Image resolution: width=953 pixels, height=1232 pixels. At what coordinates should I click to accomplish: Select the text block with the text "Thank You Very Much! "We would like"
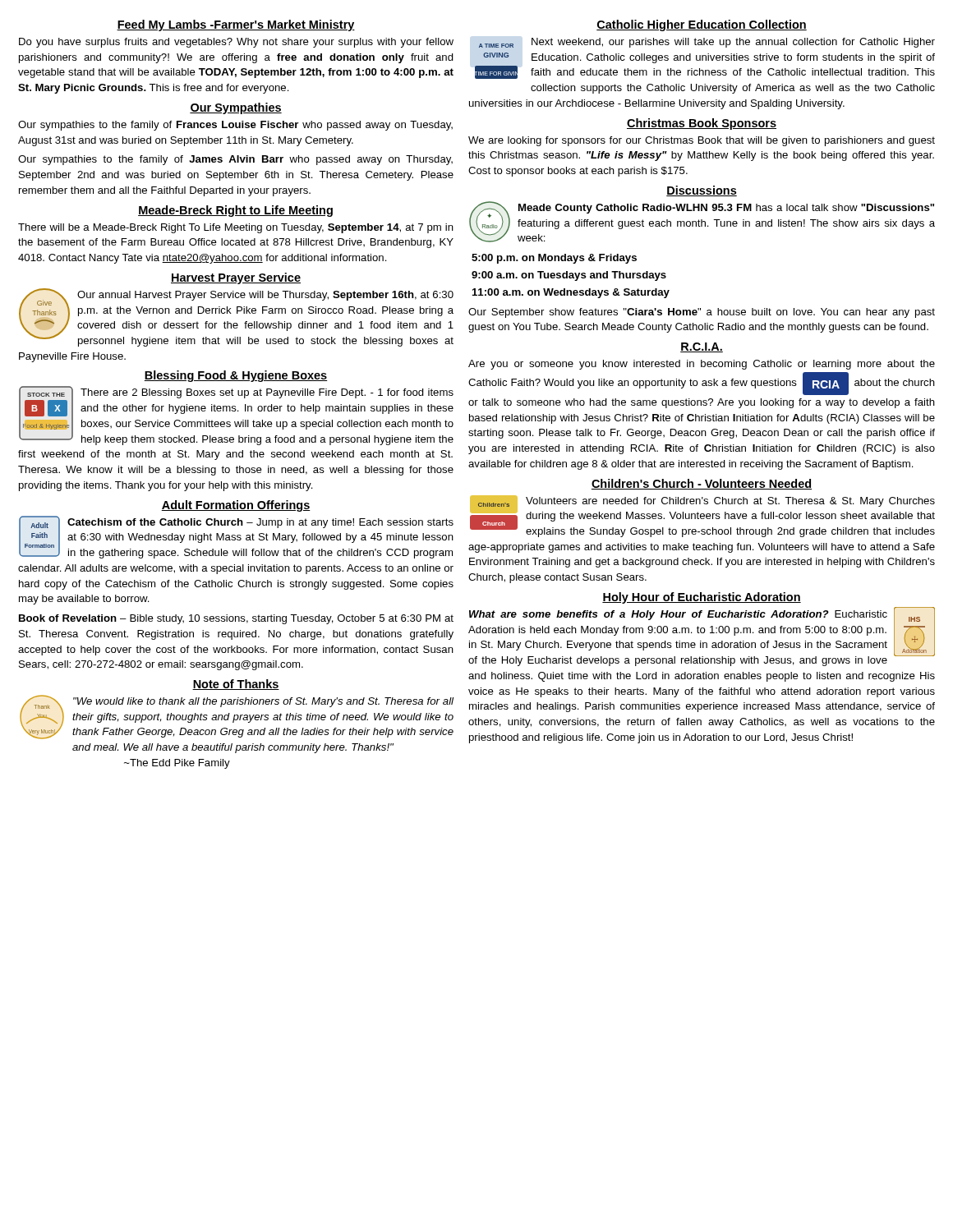pos(236,731)
